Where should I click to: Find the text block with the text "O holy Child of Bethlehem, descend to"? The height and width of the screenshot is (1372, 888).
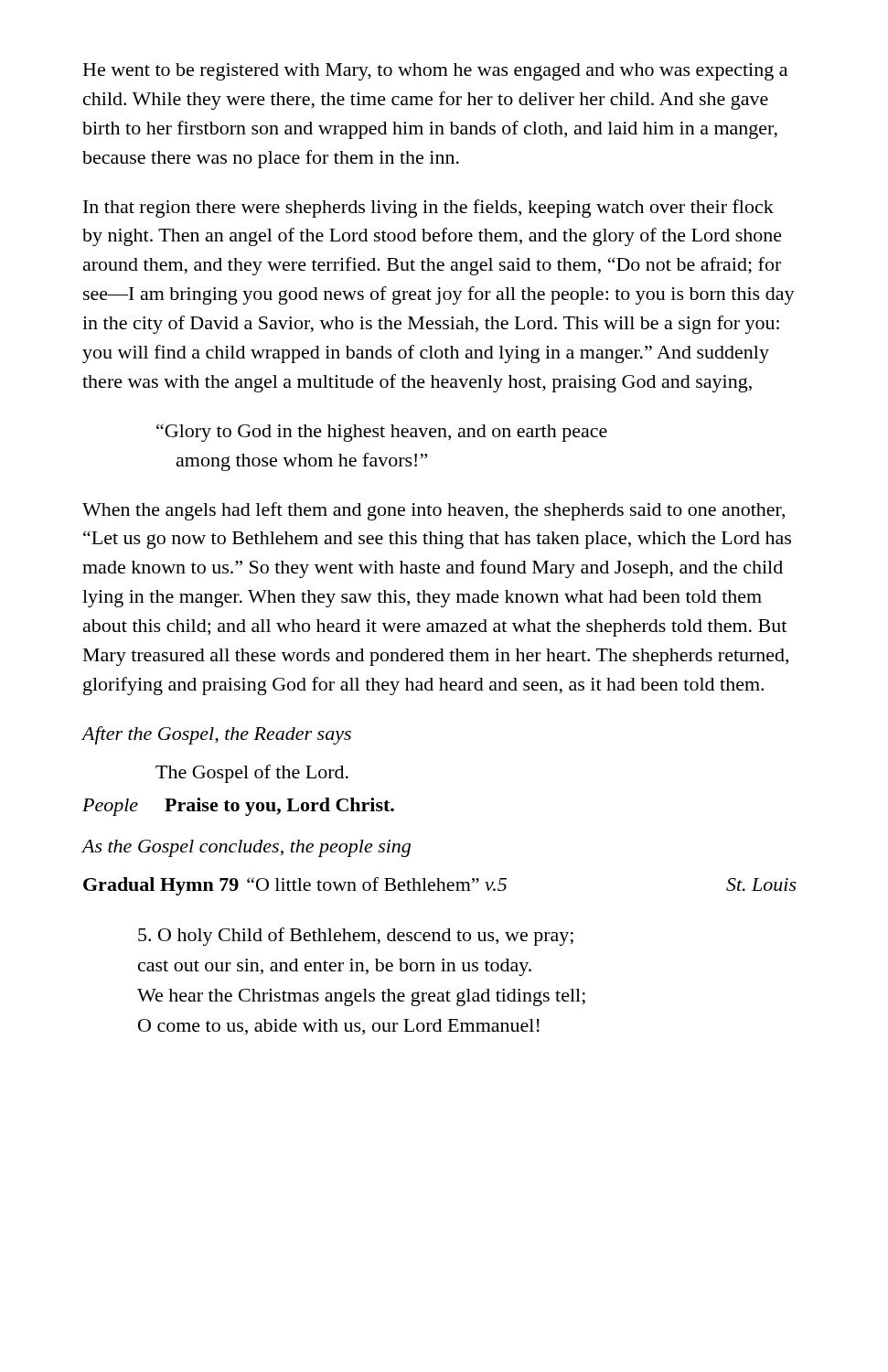[x=362, y=980]
